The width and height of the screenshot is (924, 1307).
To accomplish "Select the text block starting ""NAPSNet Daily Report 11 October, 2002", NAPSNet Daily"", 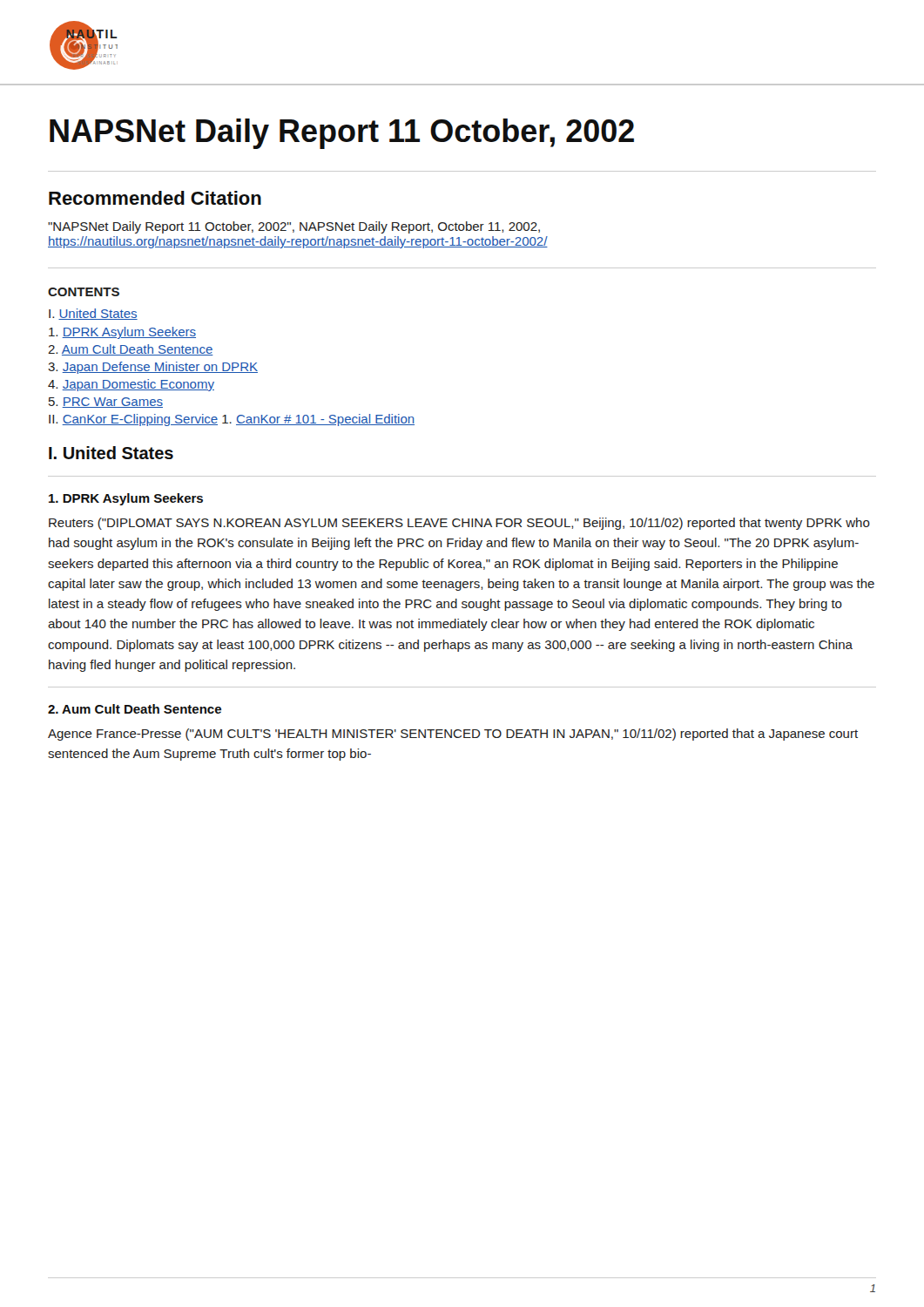I will [462, 233].
